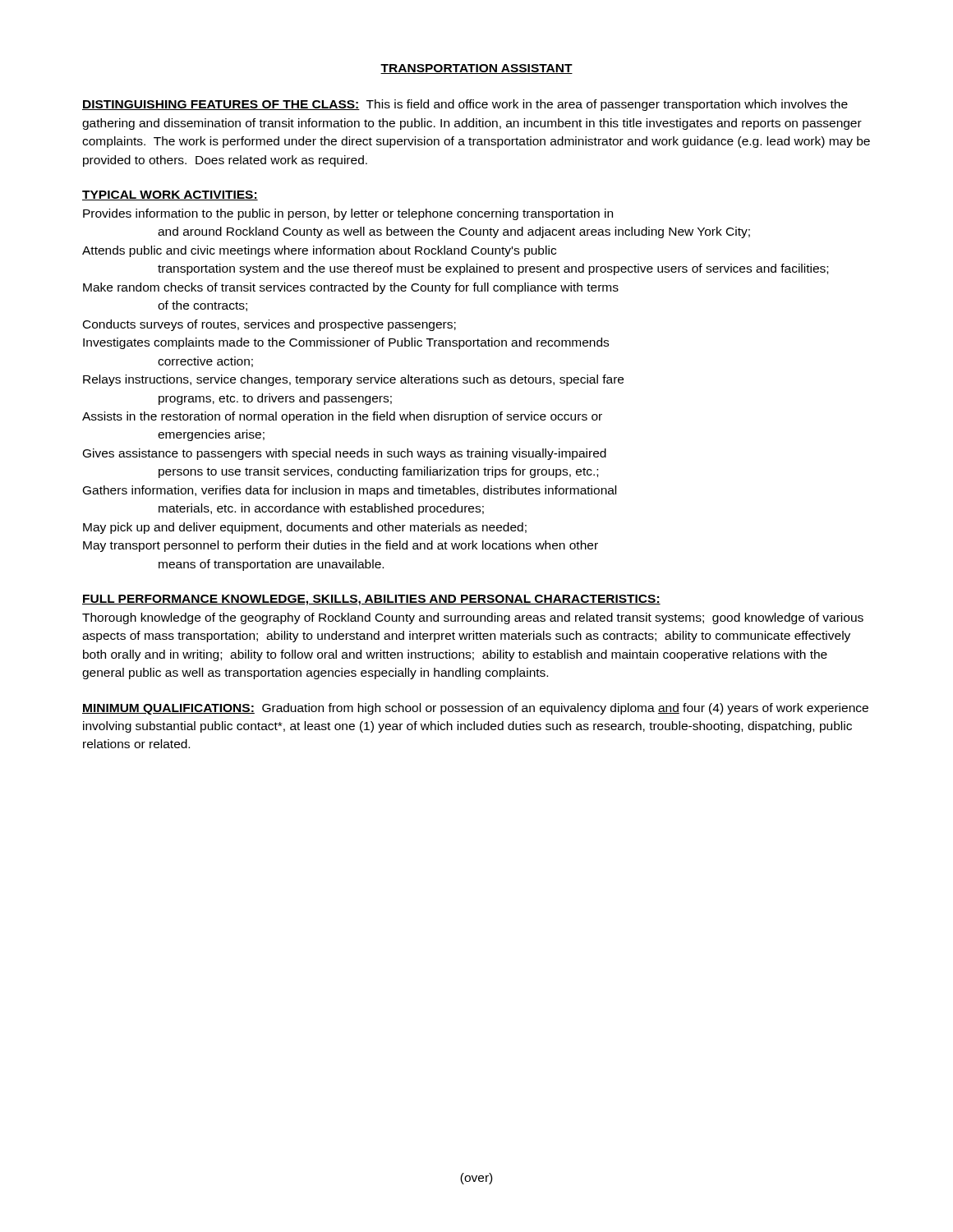Screen dimensions: 1232x953
Task: Find the list item that says "Attends public and"
Action: tap(476, 261)
